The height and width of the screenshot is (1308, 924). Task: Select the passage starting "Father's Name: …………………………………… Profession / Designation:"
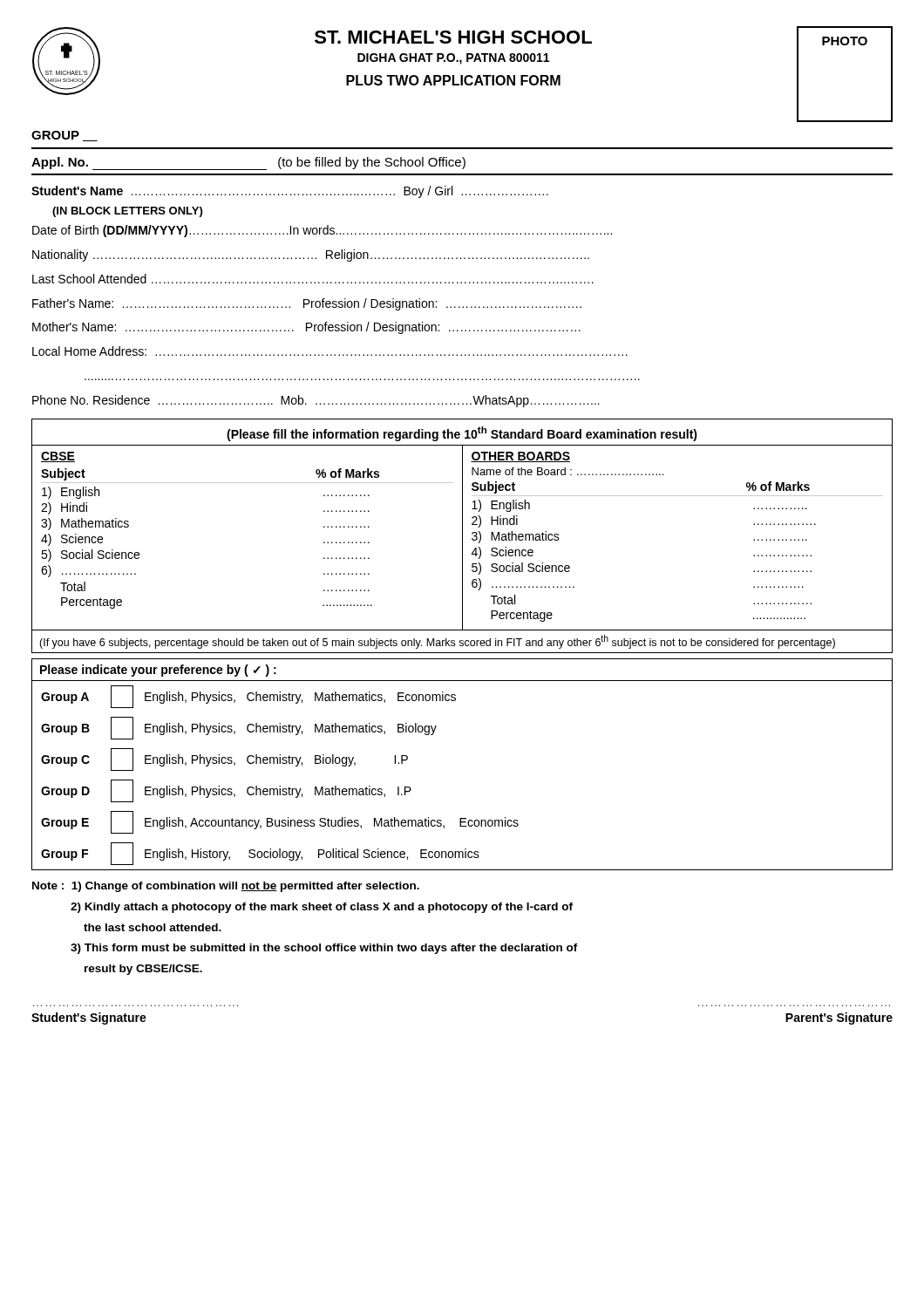[x=307, y=303]
